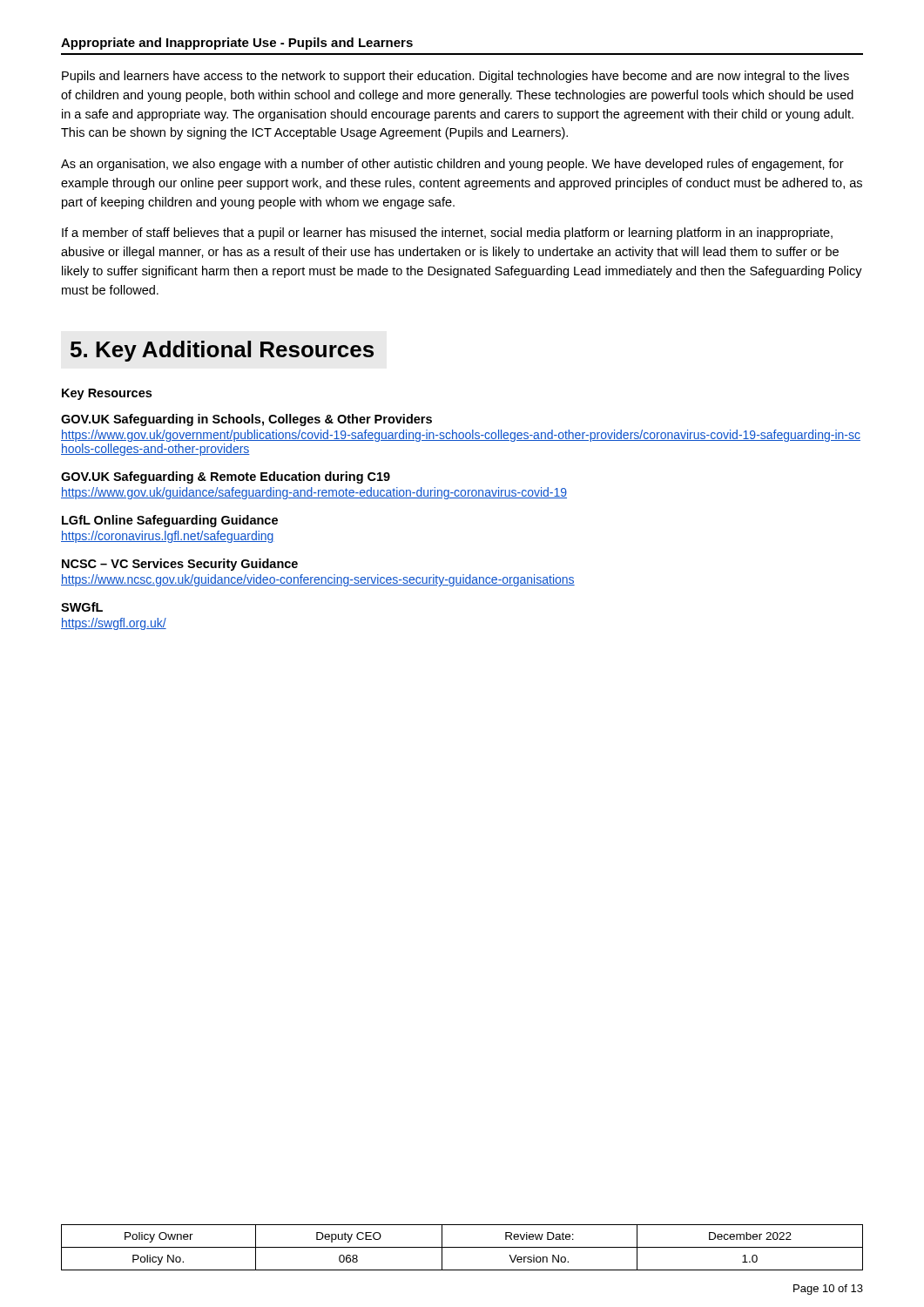Find the section header that reads "5. Key Additional Resources"
Screen dimensions: 1307x924
tap(224, 350)
